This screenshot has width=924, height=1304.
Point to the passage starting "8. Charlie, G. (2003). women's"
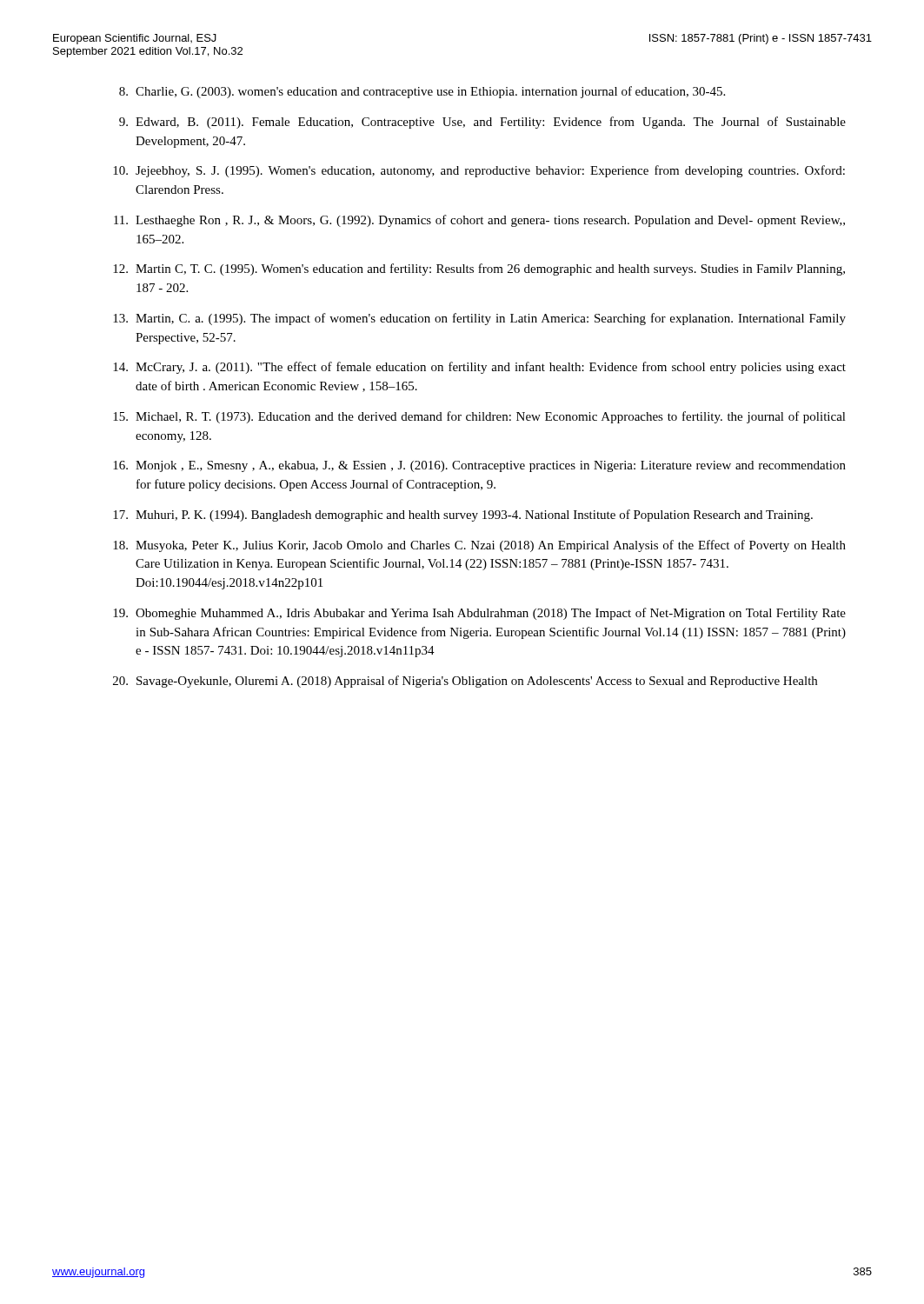[x=471, y=92]
